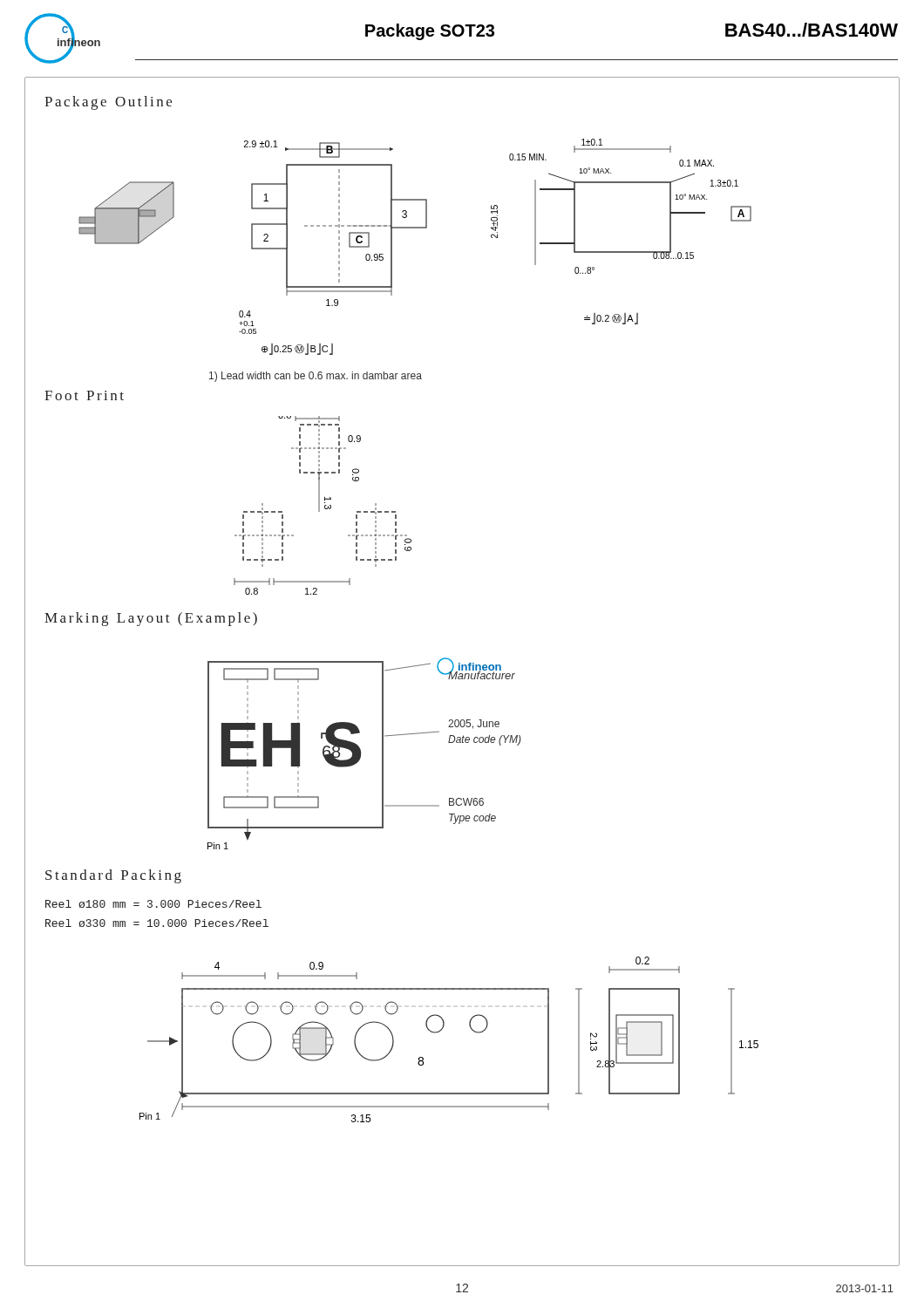Select the logo
This screenshot has width=924, height=1308.
click(75, 38)
